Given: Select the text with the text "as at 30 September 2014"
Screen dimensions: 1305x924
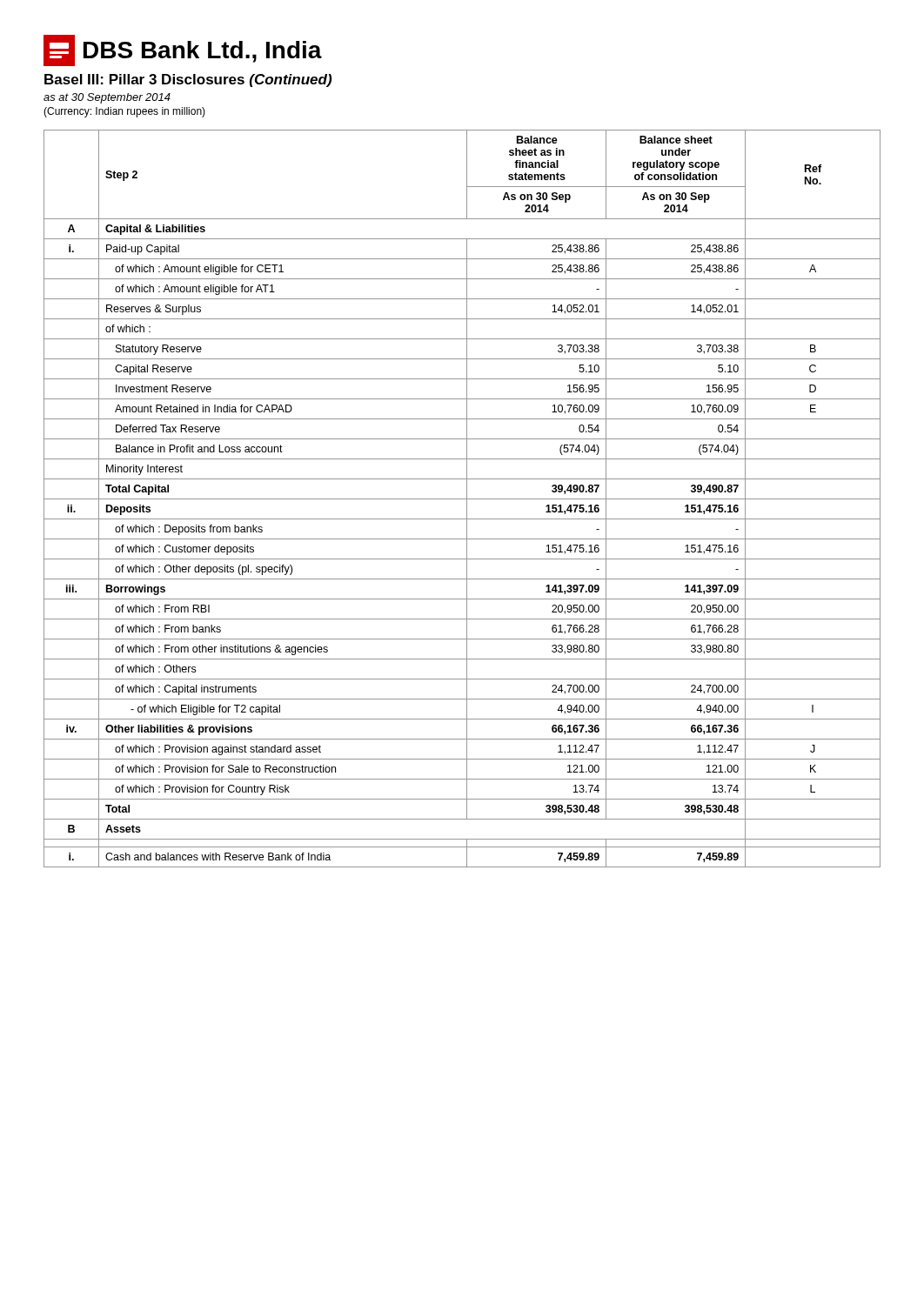Looking at the screenshot, I should [107, 97].
